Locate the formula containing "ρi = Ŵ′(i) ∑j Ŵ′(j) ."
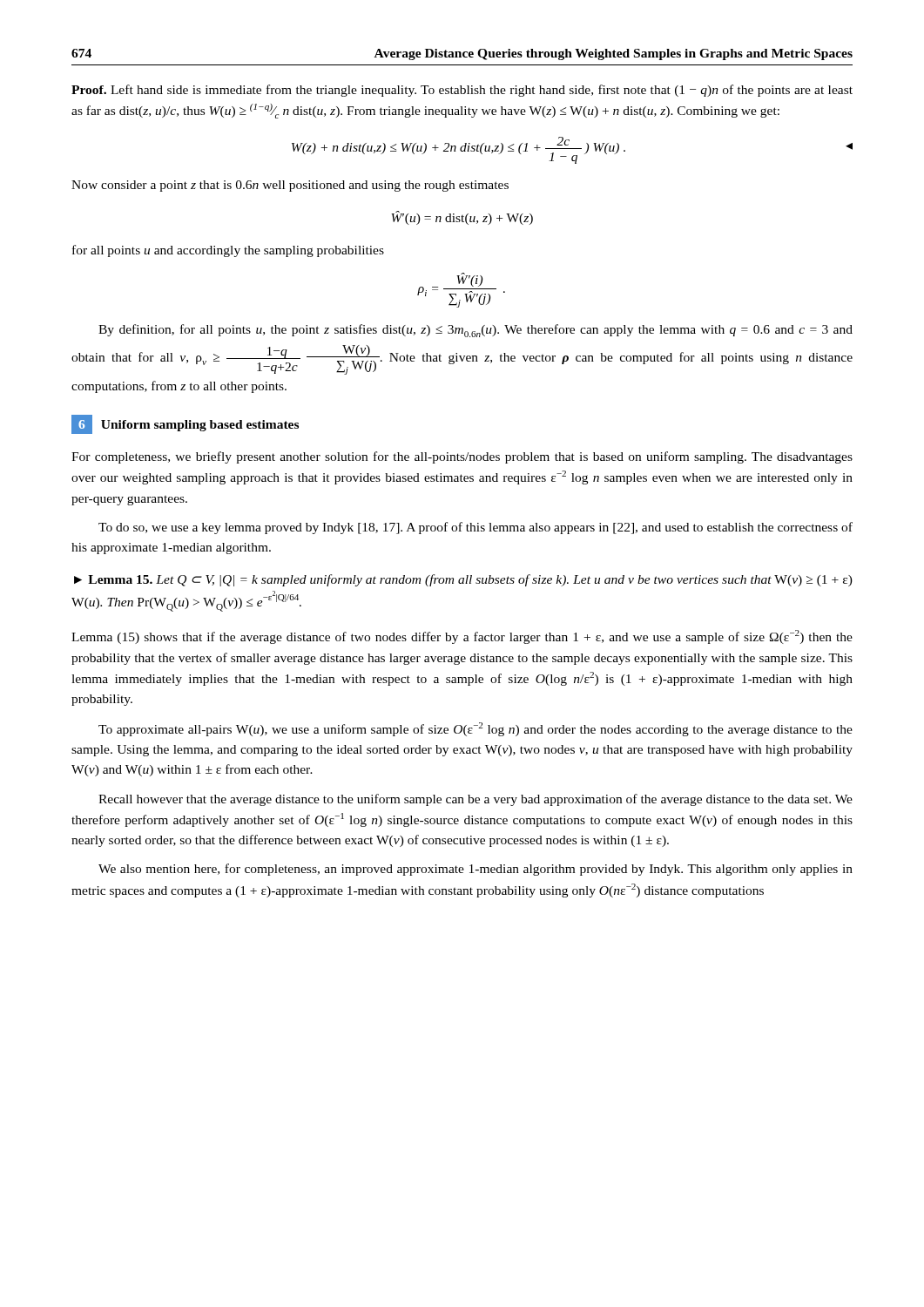924x1307 pixels. [462, 290]
